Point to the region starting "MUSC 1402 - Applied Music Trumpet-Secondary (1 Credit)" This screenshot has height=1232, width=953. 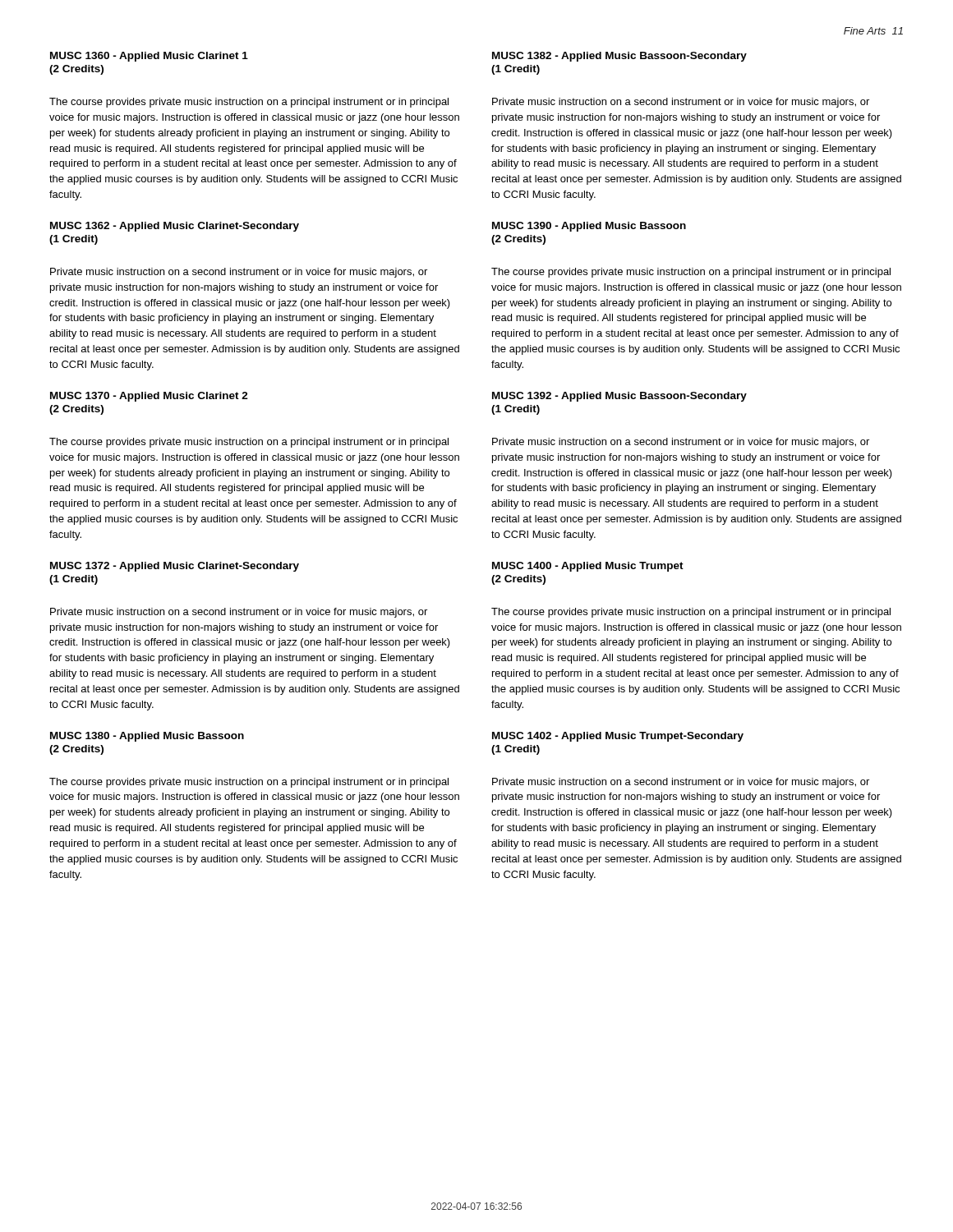click(698, 742)
